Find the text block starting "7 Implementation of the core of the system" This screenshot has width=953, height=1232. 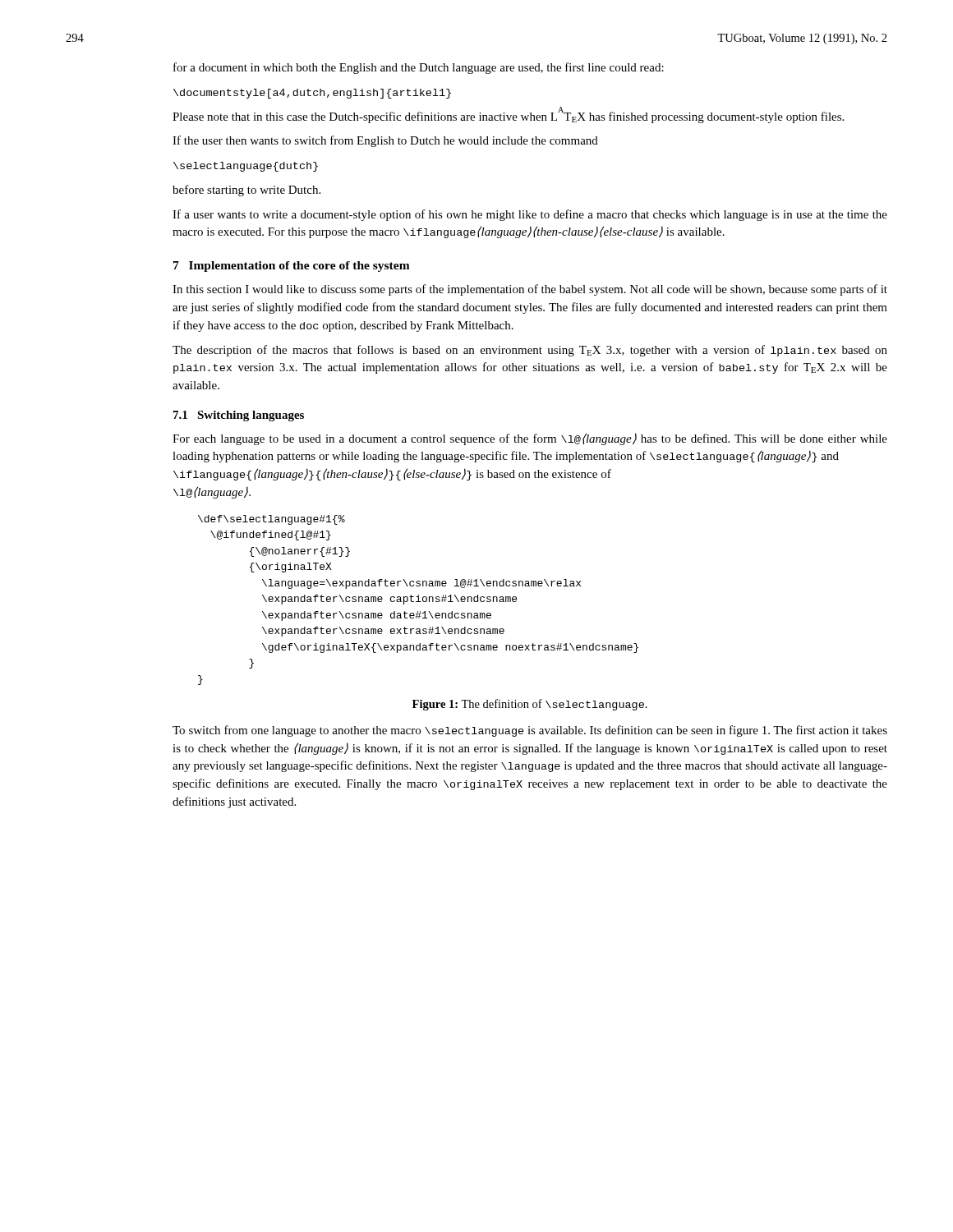tap(291, 265)
